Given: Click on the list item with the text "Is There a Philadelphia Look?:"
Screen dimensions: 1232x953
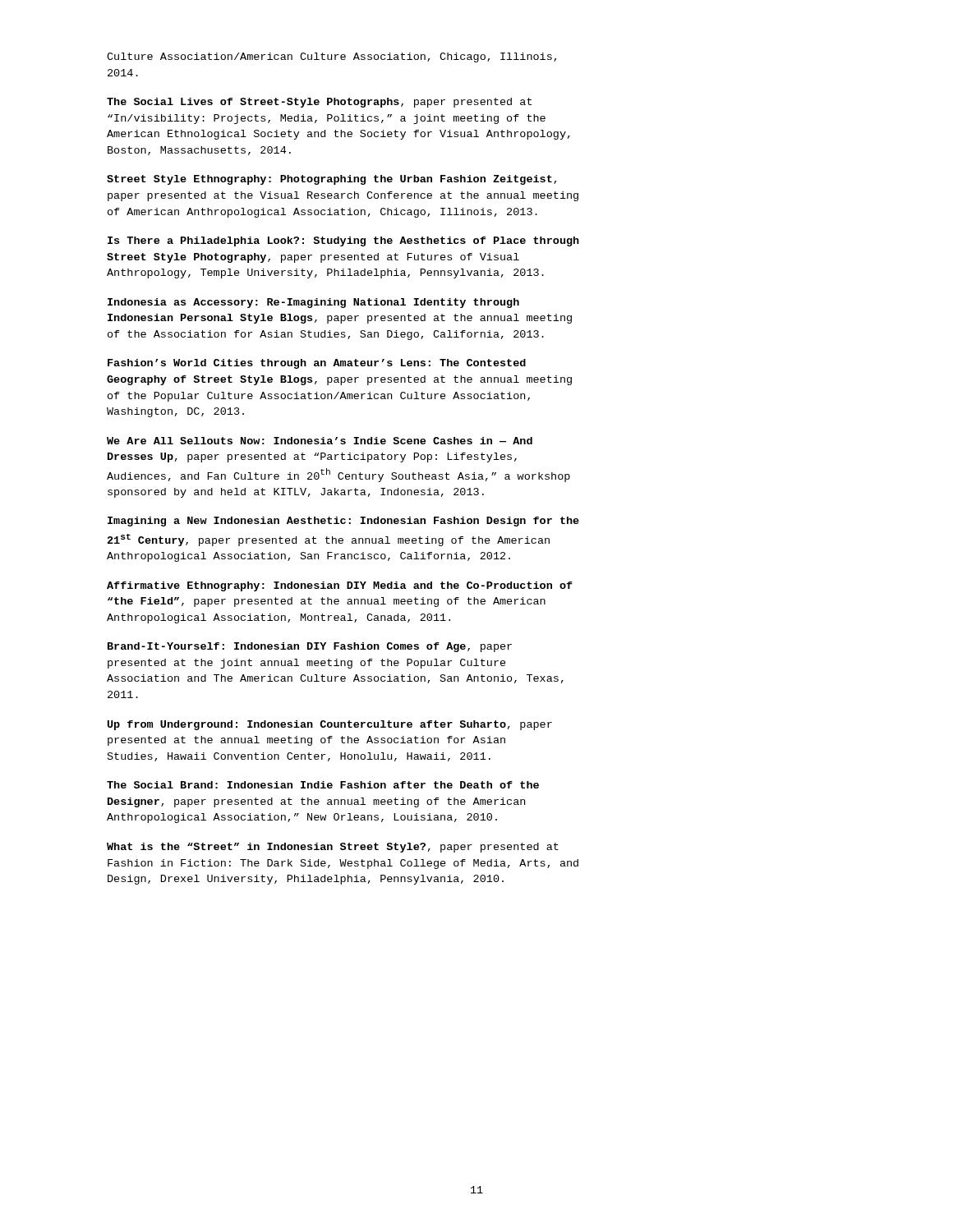Looking at the screenshot, I should point(476,257).
